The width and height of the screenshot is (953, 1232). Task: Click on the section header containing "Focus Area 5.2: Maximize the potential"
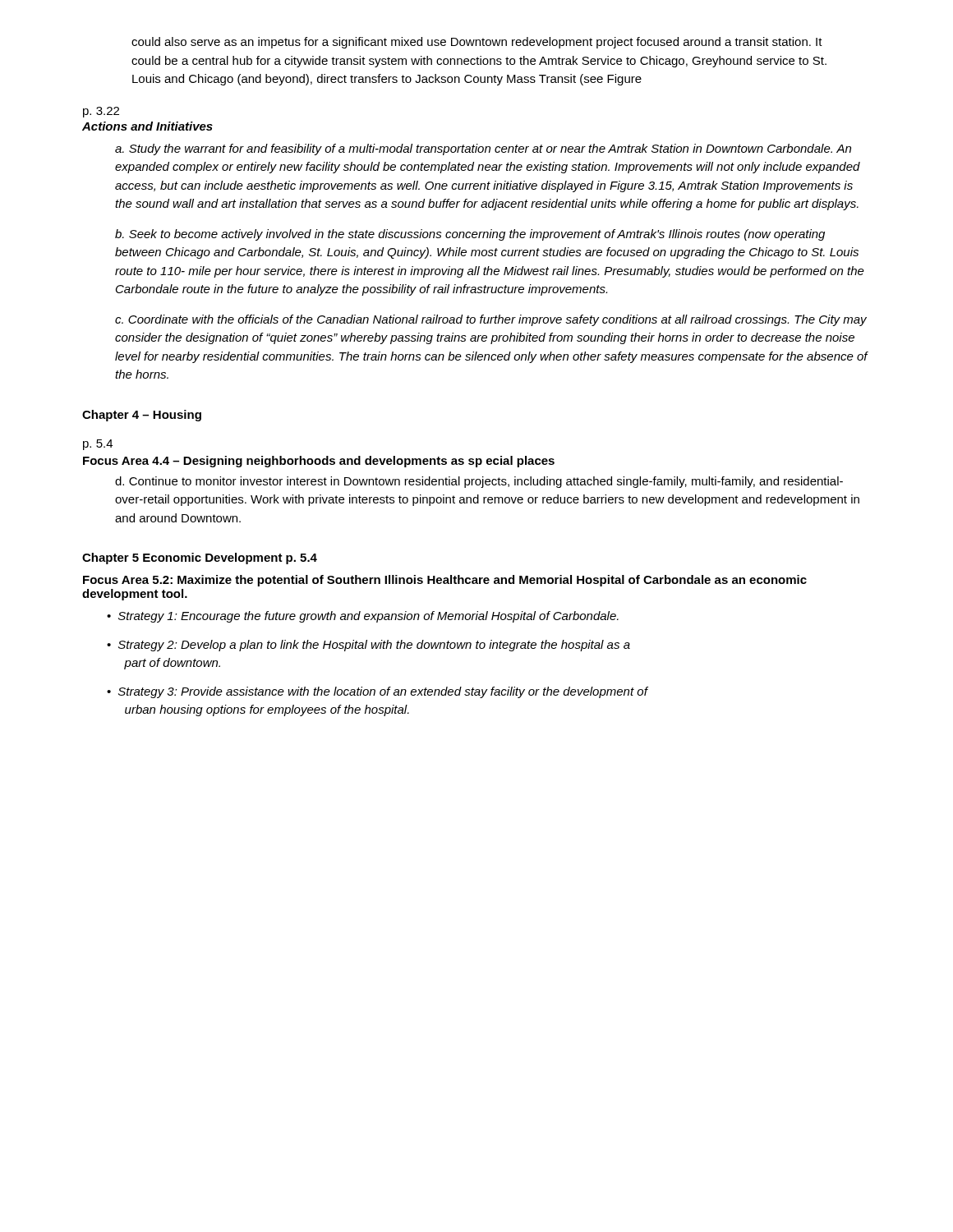[445, 586]
